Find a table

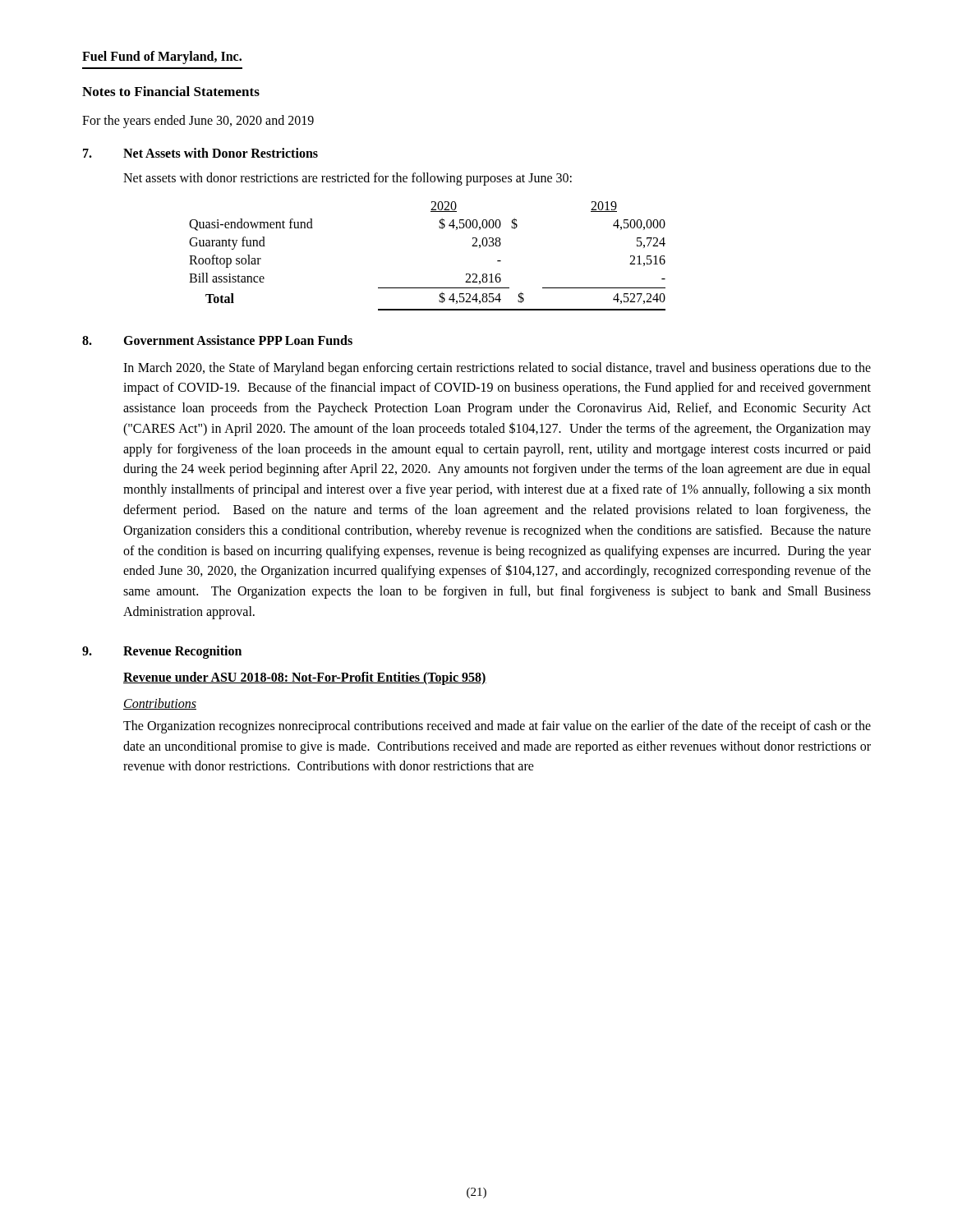coord(497,254)
